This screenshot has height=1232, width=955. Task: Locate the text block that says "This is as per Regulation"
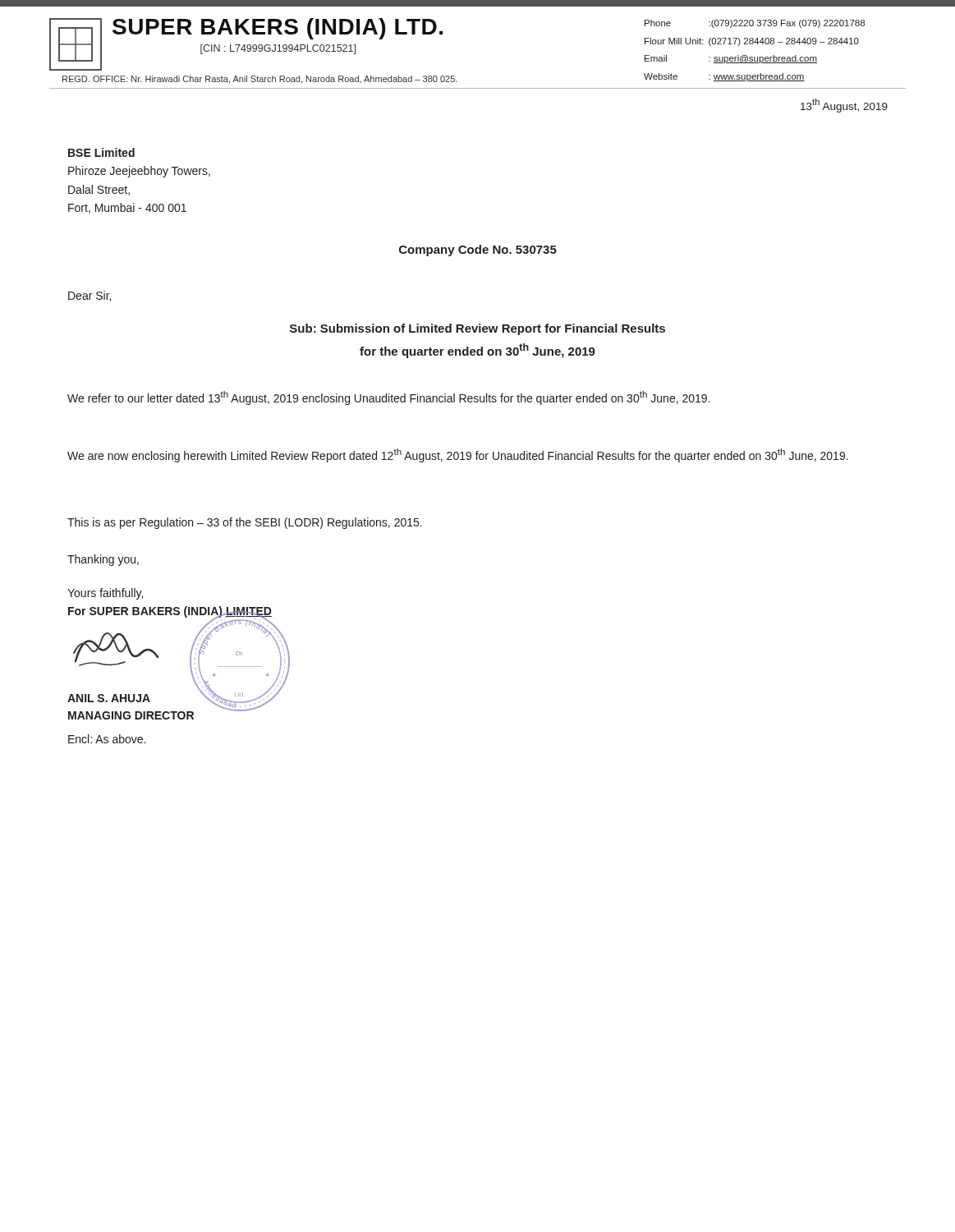[245, 522]
